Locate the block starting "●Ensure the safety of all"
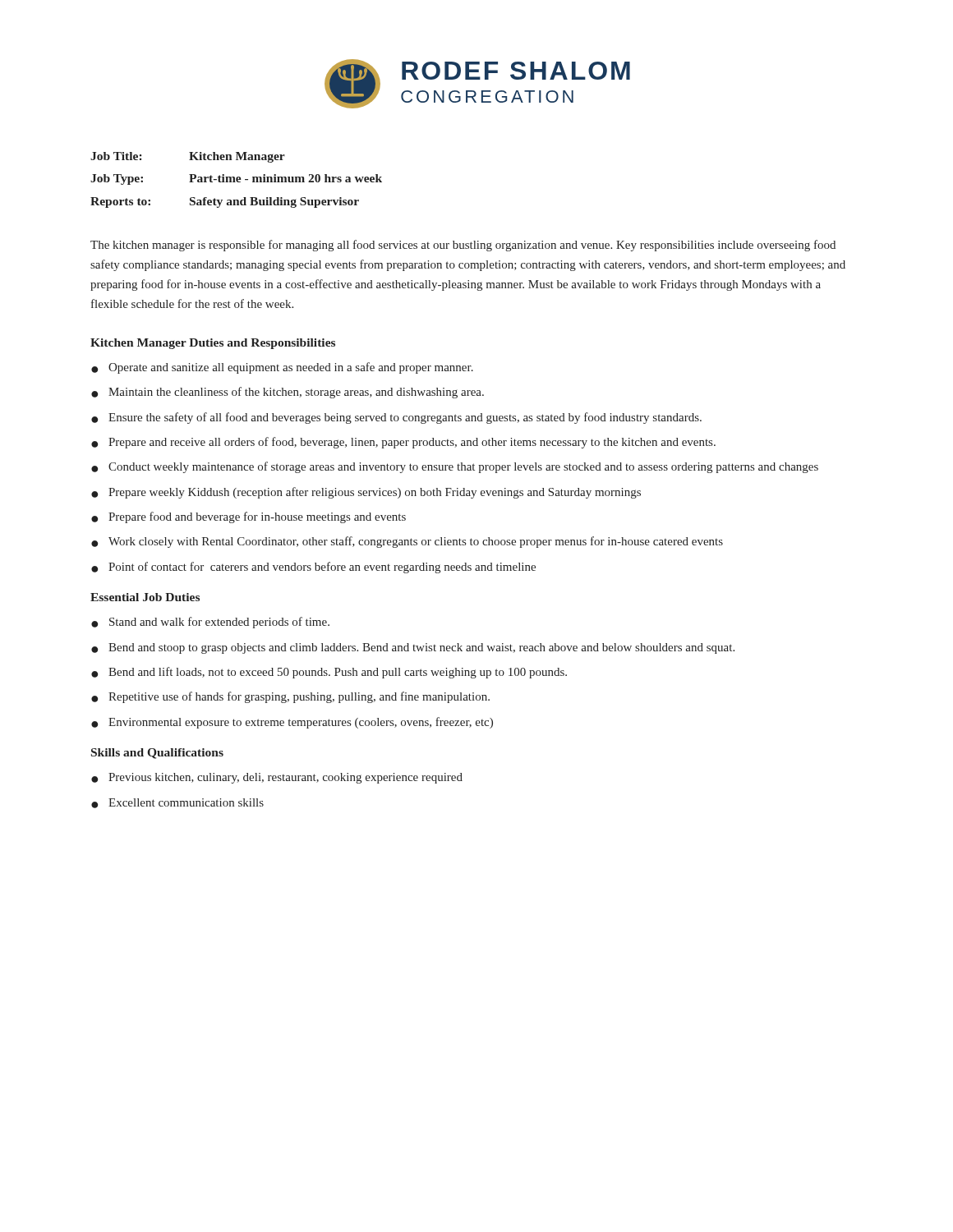This screenshot has height=1232, width=953. (x=476, y=418)
